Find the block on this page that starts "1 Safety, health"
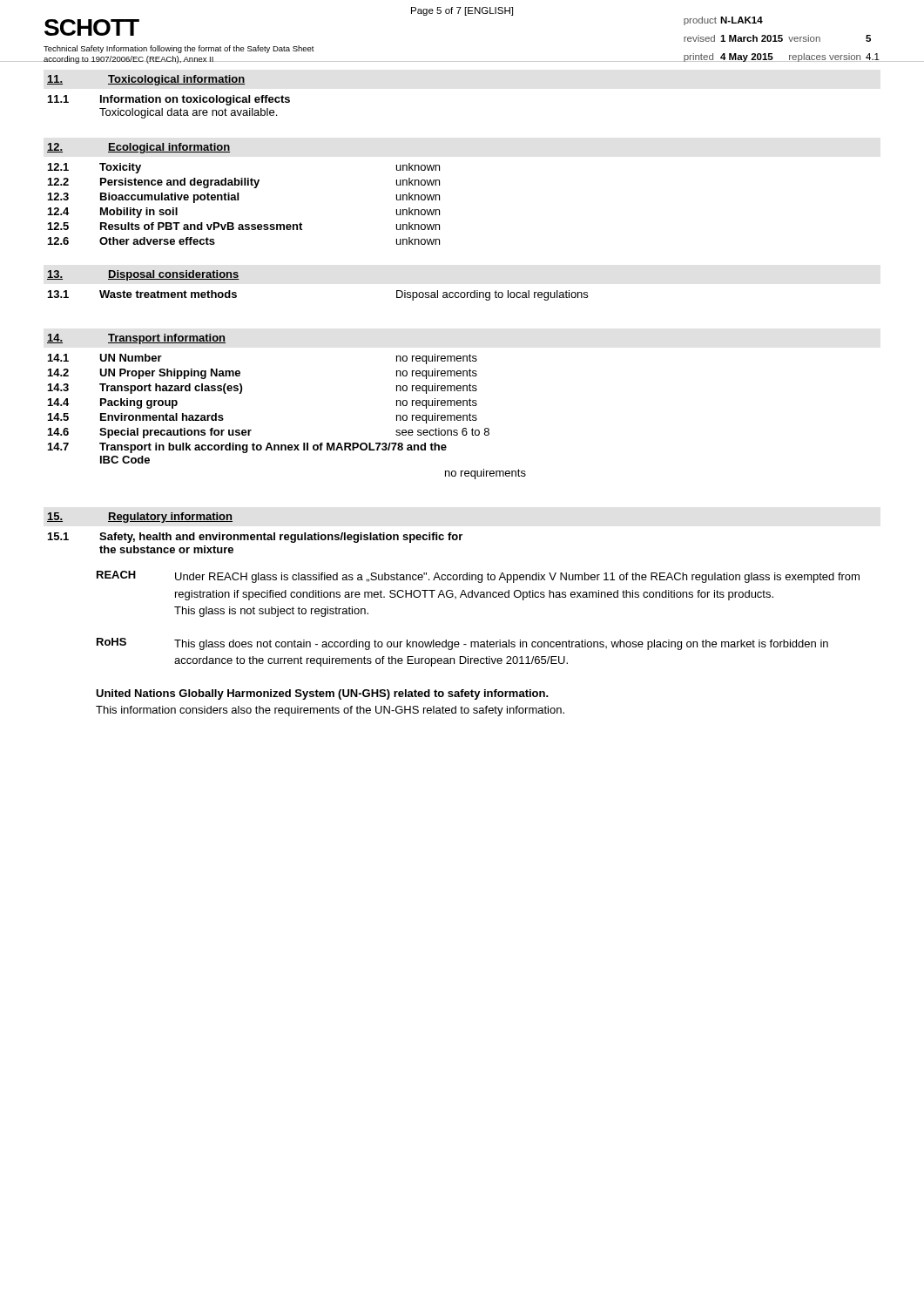The height and width of the screenshot is (1307, 924). (x=462, y=543)
